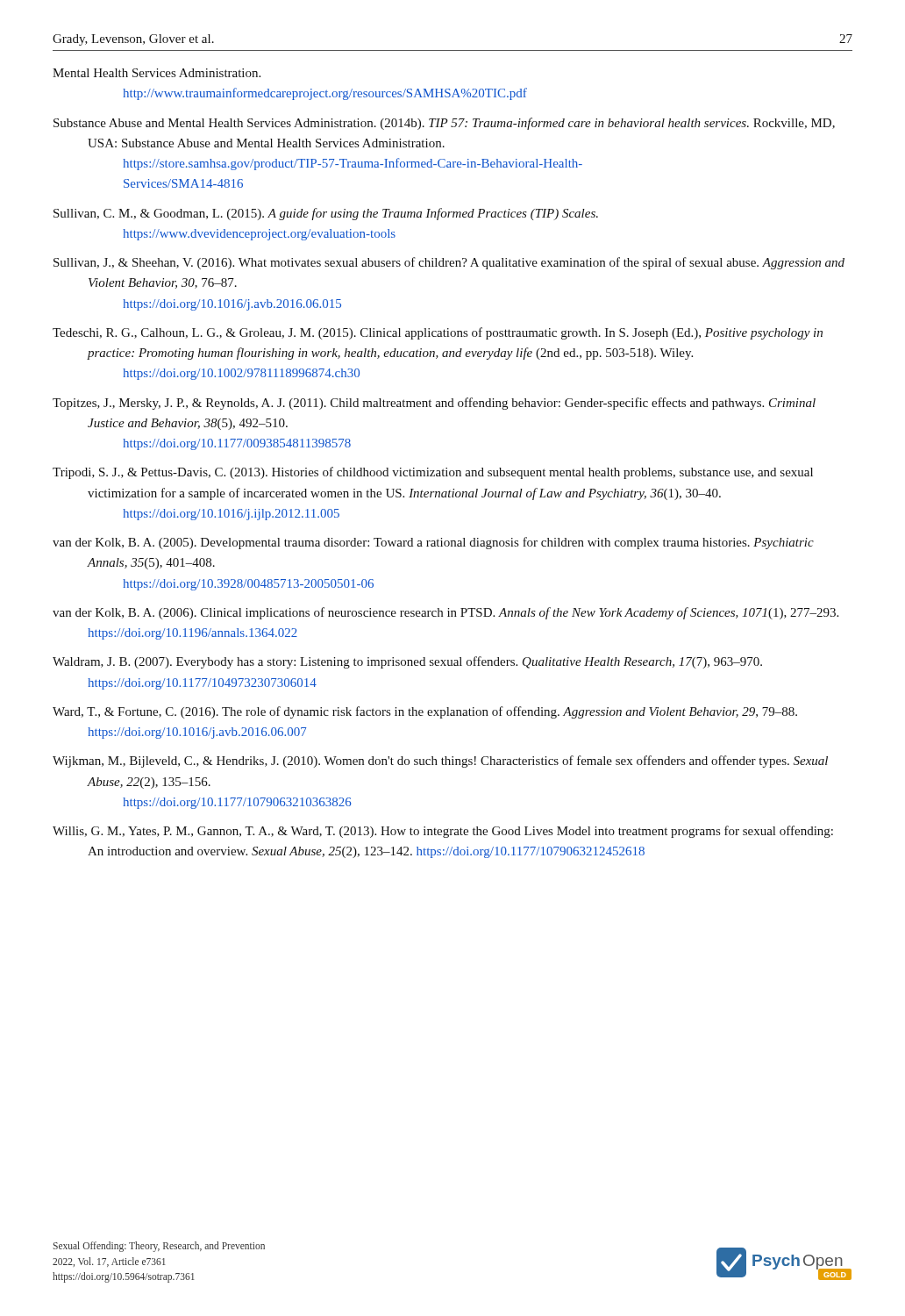Locate the text block containing "Tedeschi, R. G., Calhoun, L. G., &"
The image size is (905, 1316).
point(452,355)
